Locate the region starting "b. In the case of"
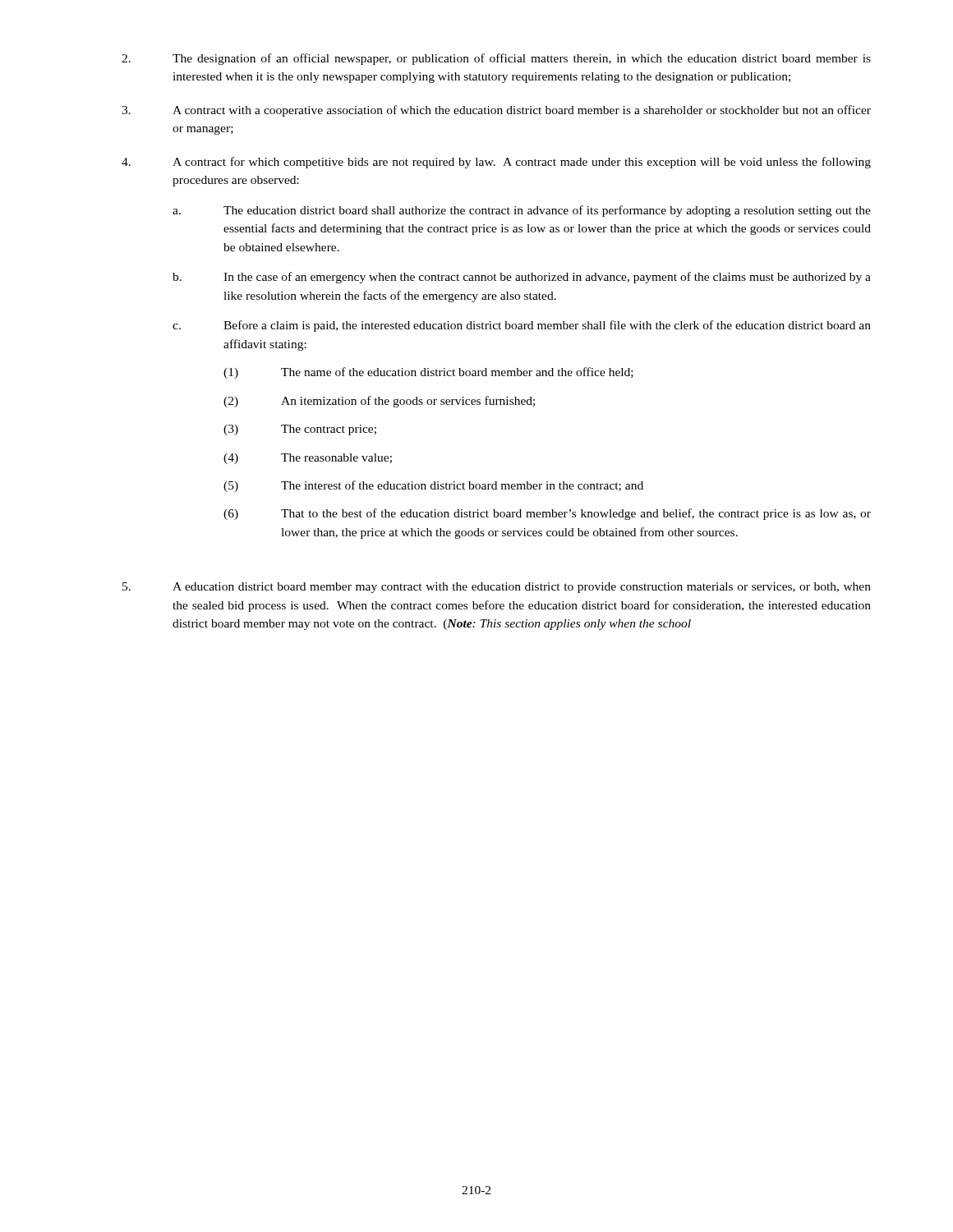953x1232 pixels. tap(522, 286)
